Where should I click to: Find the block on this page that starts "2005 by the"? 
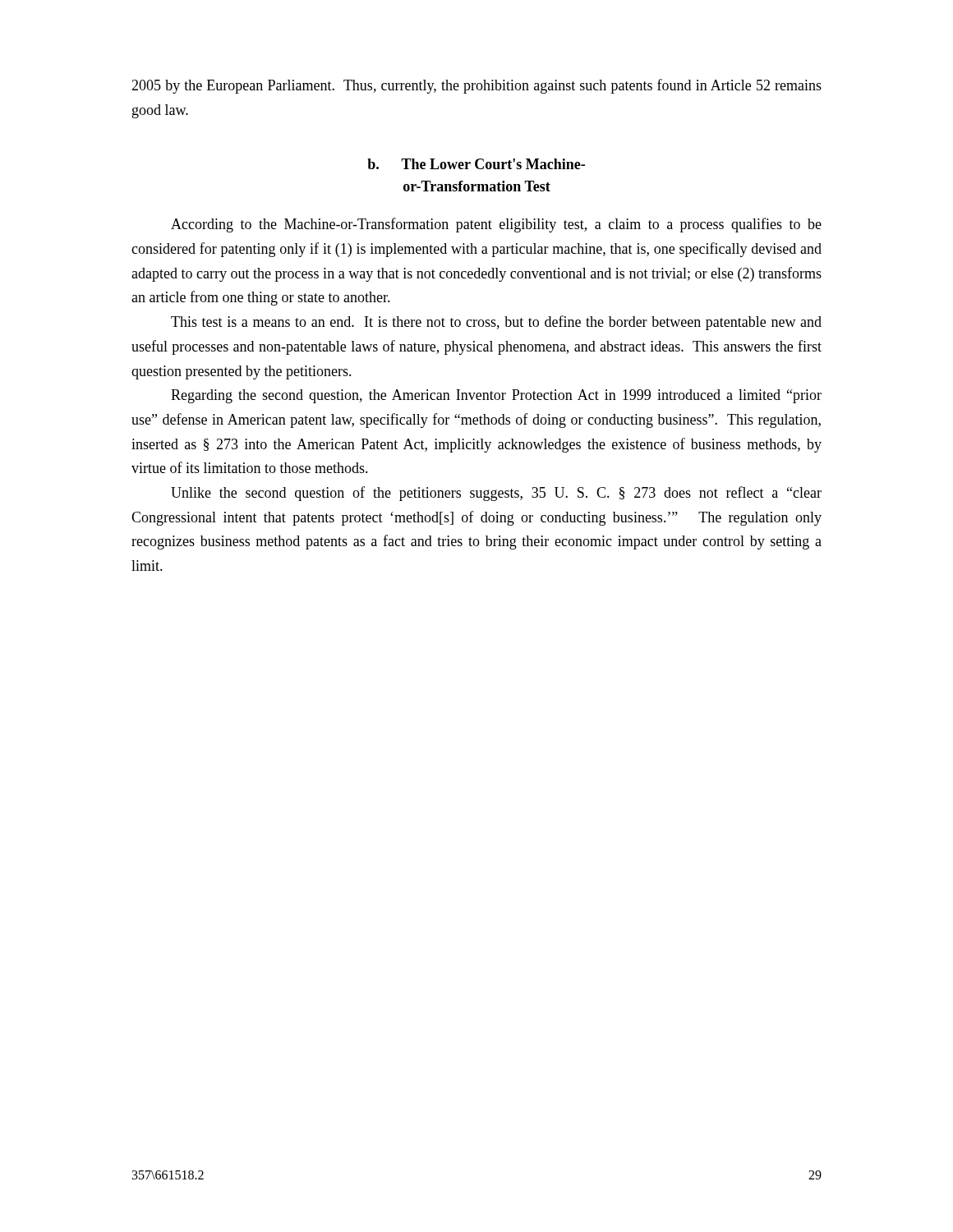coord(476,98)
